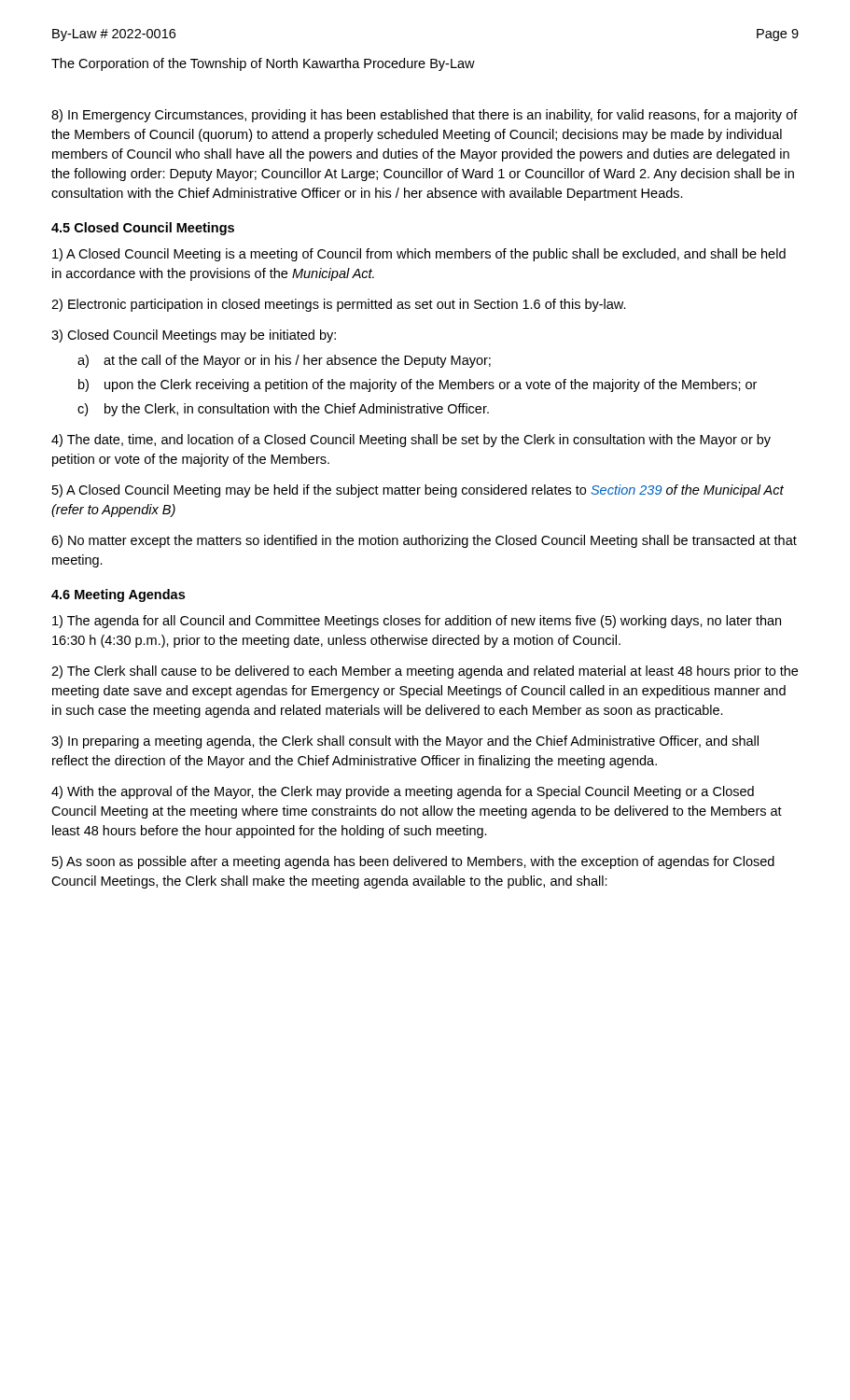Where is the passage that starts "2) Electronic participation"?
Screen dimensions: 1400x850
pyautogui.click(x=339, y=304)
